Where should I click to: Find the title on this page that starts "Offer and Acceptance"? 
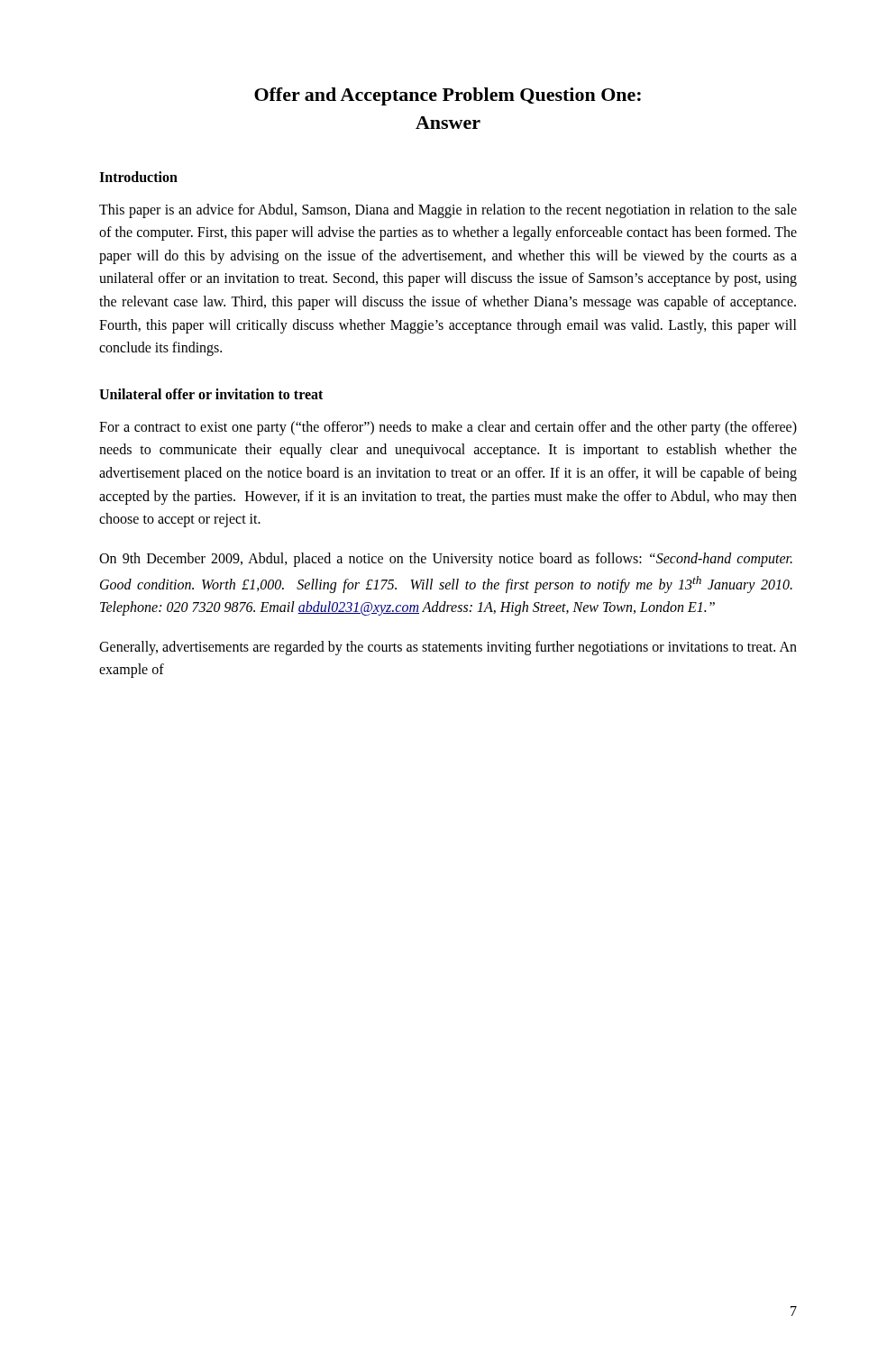click(448, 109)
